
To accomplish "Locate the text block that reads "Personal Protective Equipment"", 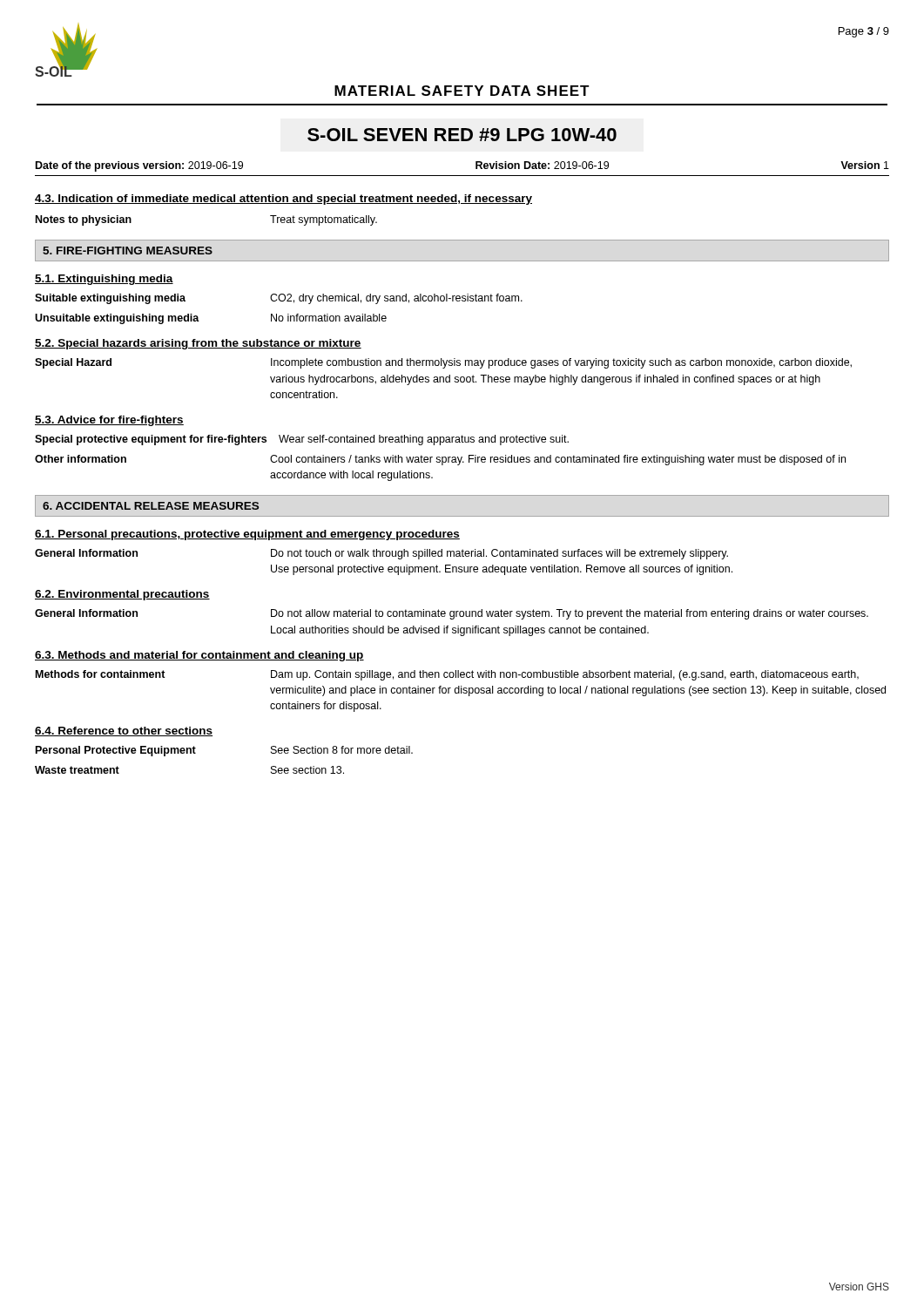I will click(109, 751).
